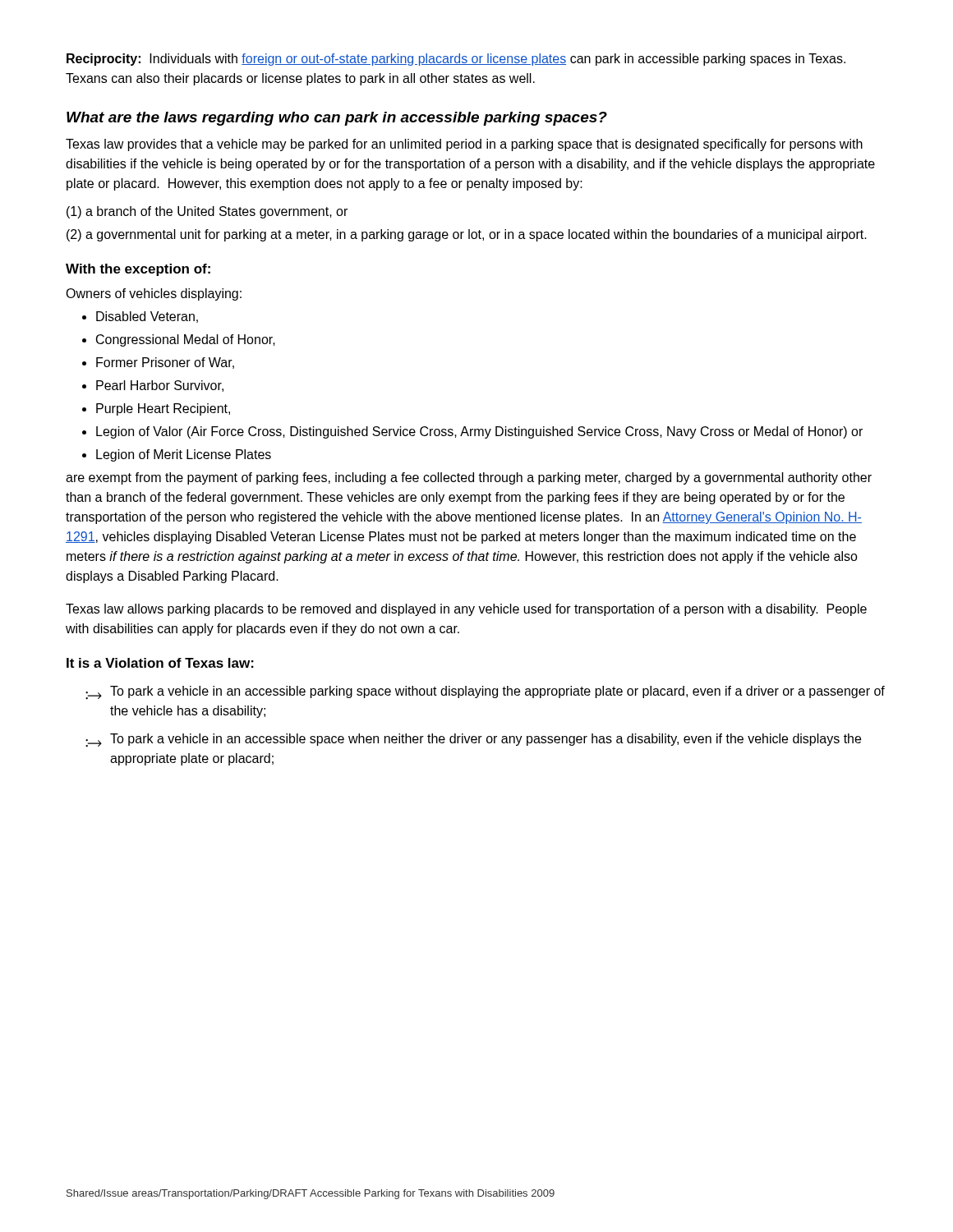Click on the section header that says "It is a Violation of Texas law:"
Screen dimensions: 1232x953
pyautogui.click(x=160, y=663)
